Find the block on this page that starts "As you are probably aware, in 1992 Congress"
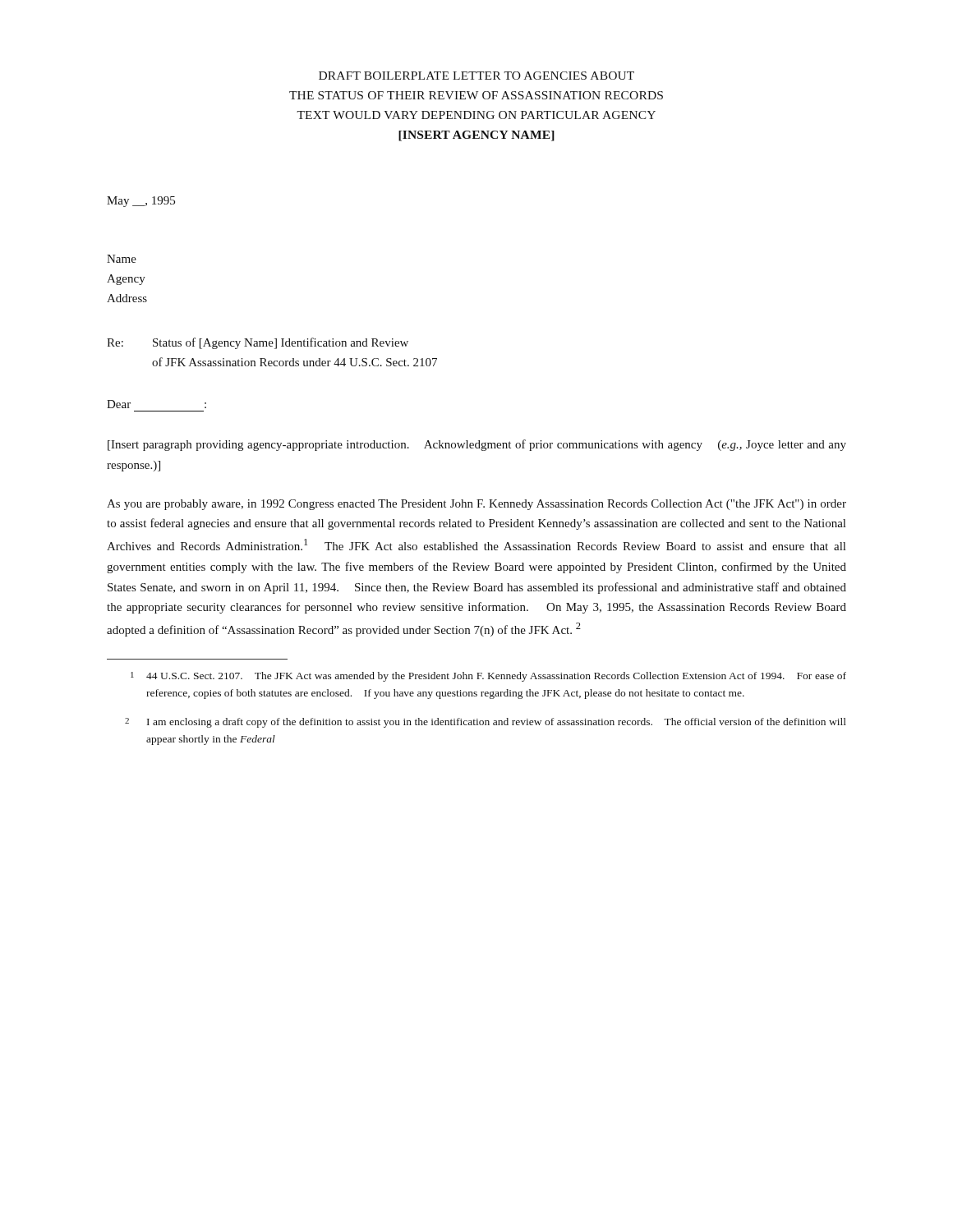The height and width of the screenshot is (1232, 953). click(476, 567)
